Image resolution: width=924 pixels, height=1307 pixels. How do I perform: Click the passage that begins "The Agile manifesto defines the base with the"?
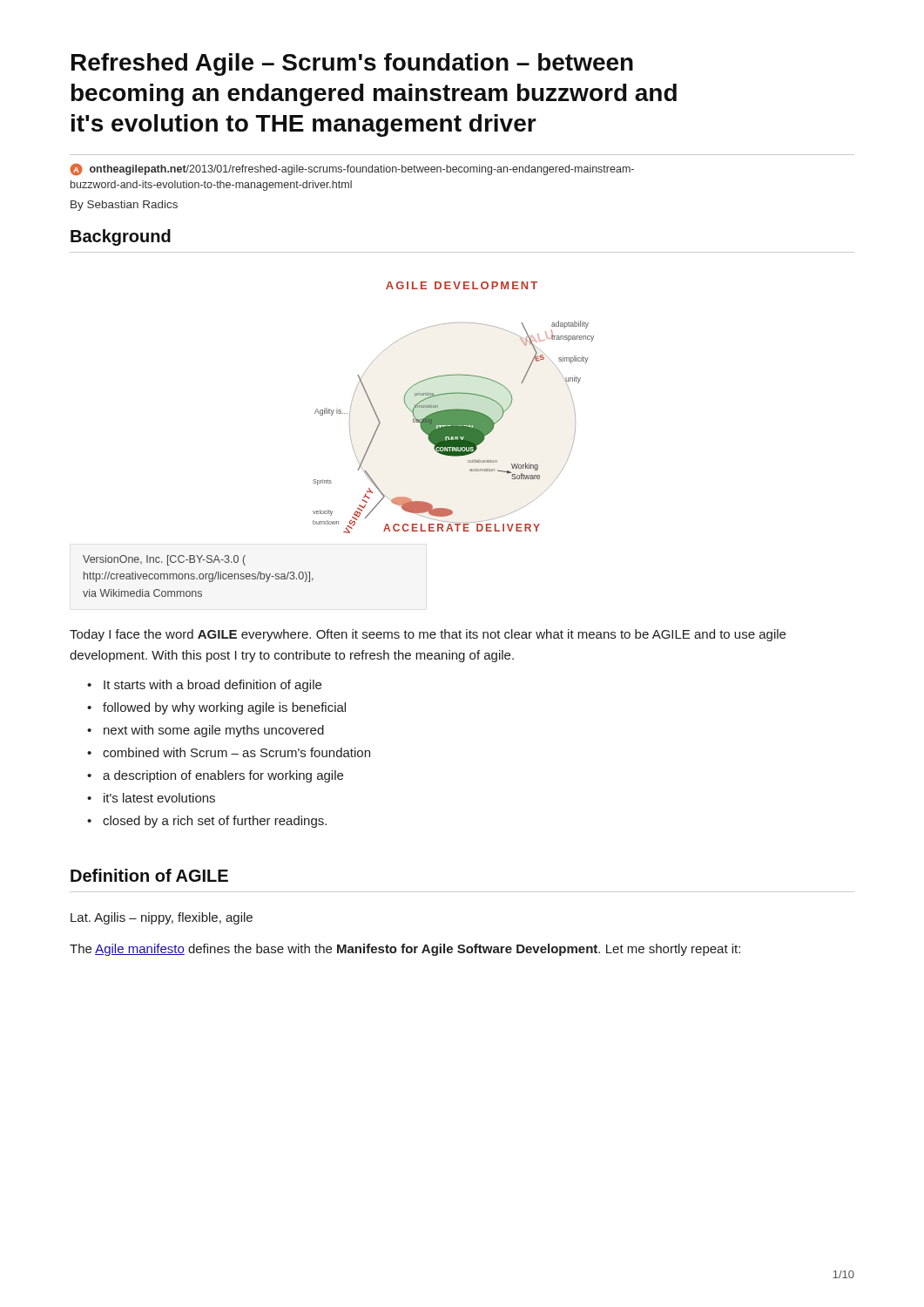tap(406, 949)
